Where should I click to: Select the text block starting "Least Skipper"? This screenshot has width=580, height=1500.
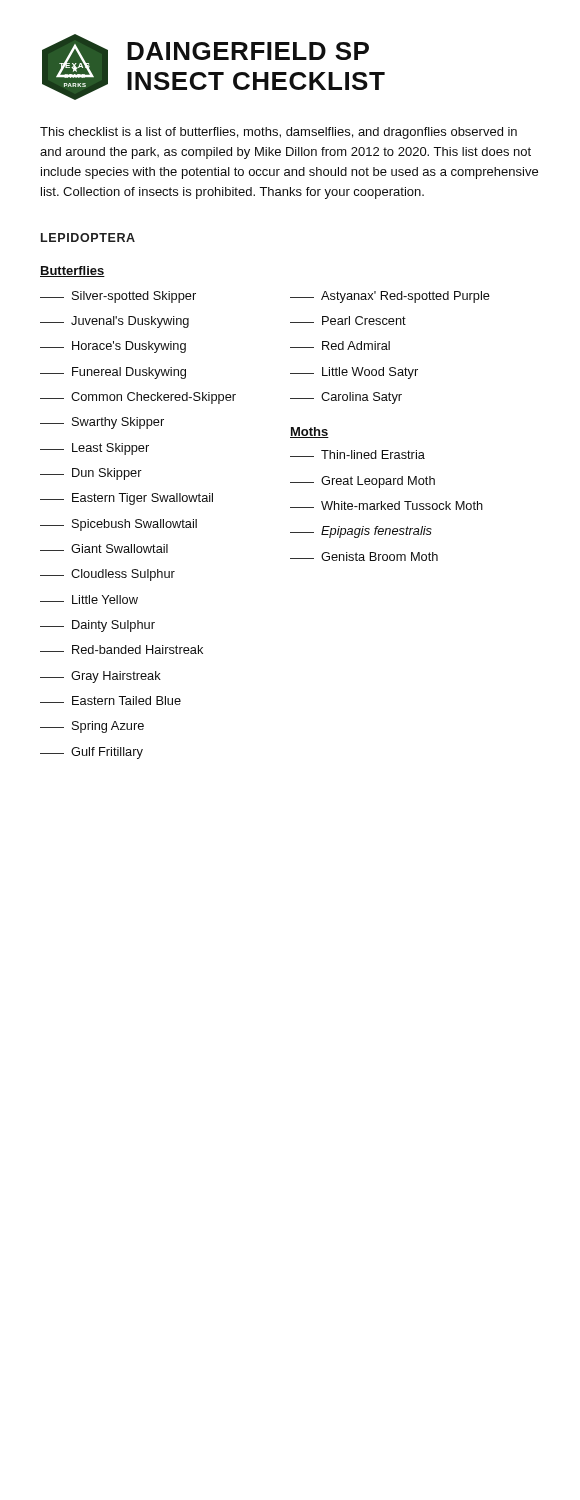point(95,447)
